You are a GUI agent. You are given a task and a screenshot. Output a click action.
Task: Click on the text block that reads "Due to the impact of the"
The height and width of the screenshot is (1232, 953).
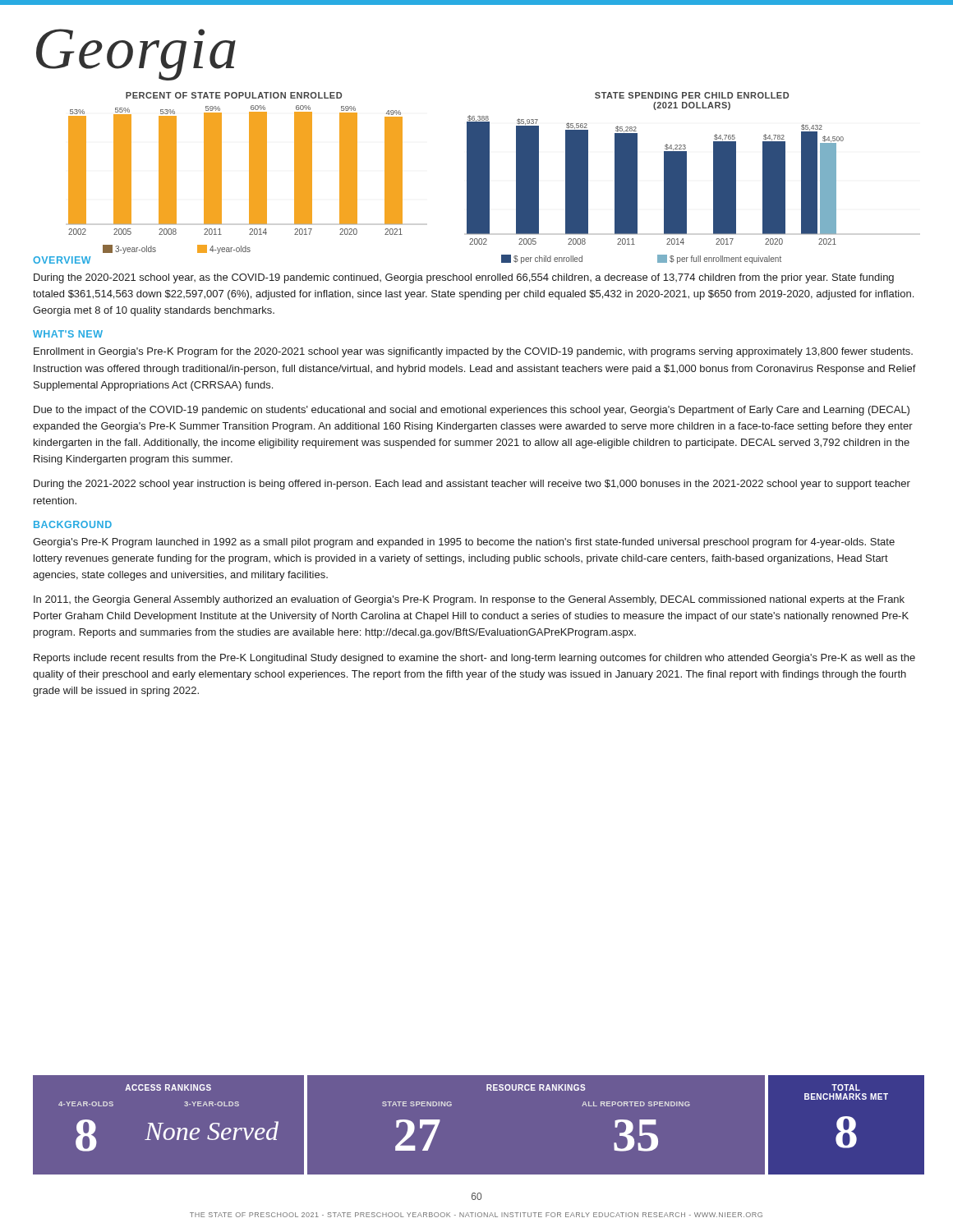[473, 434]
